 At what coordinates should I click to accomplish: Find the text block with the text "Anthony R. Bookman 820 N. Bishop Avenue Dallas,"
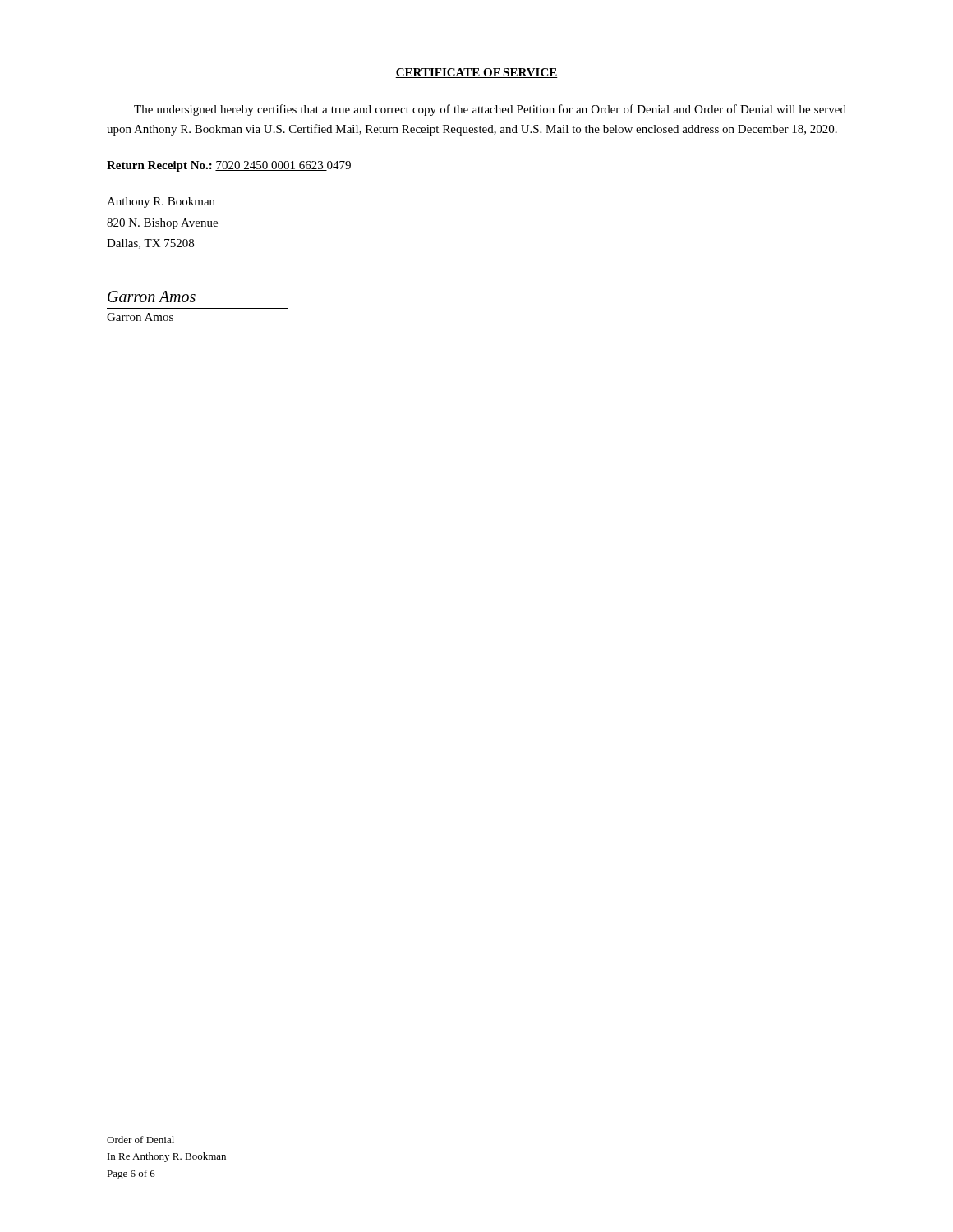pos(162,222)
